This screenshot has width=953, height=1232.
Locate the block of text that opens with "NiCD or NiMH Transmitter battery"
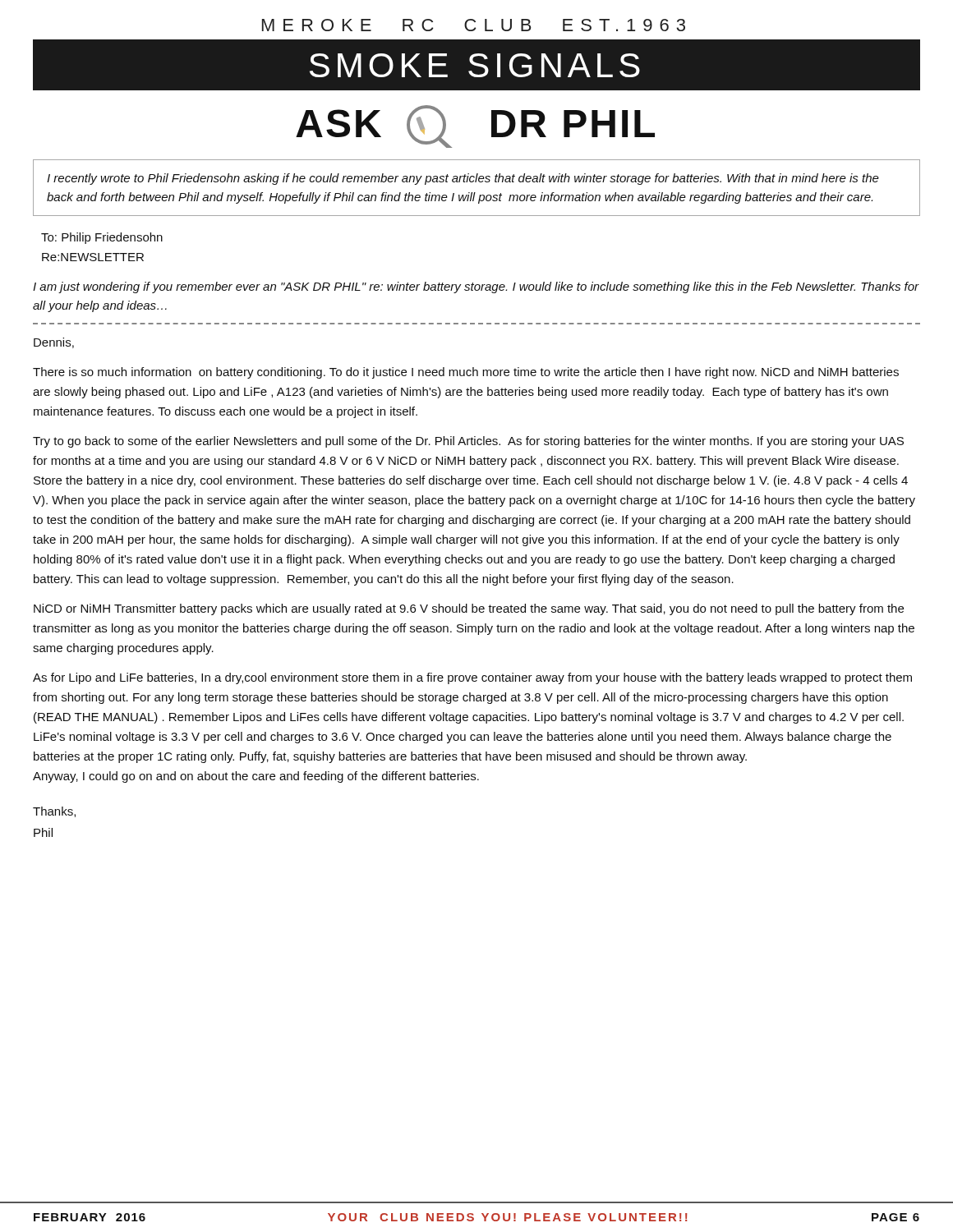click(x=474, y=628)
